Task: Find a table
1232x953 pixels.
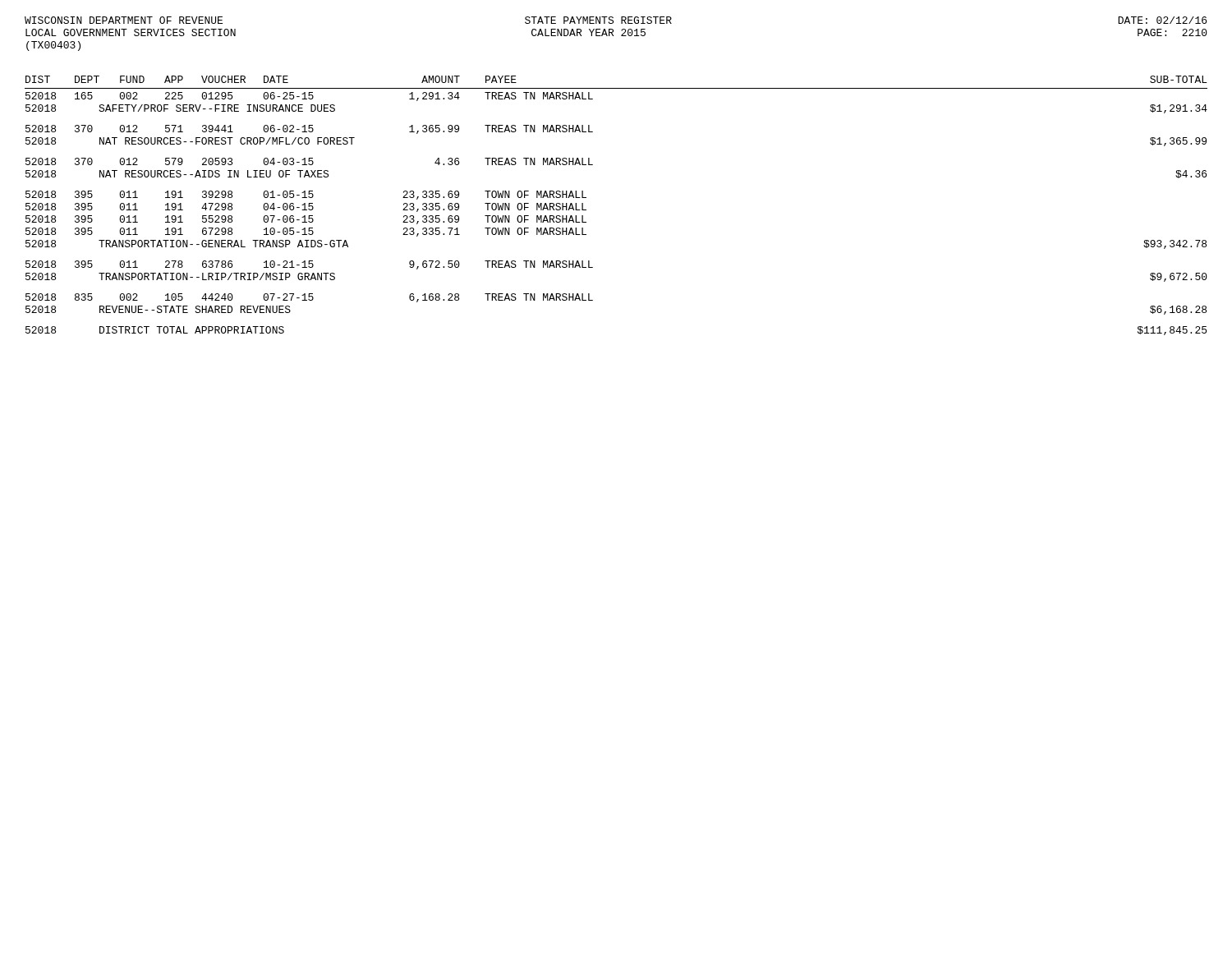Action: tap(616, 214)
